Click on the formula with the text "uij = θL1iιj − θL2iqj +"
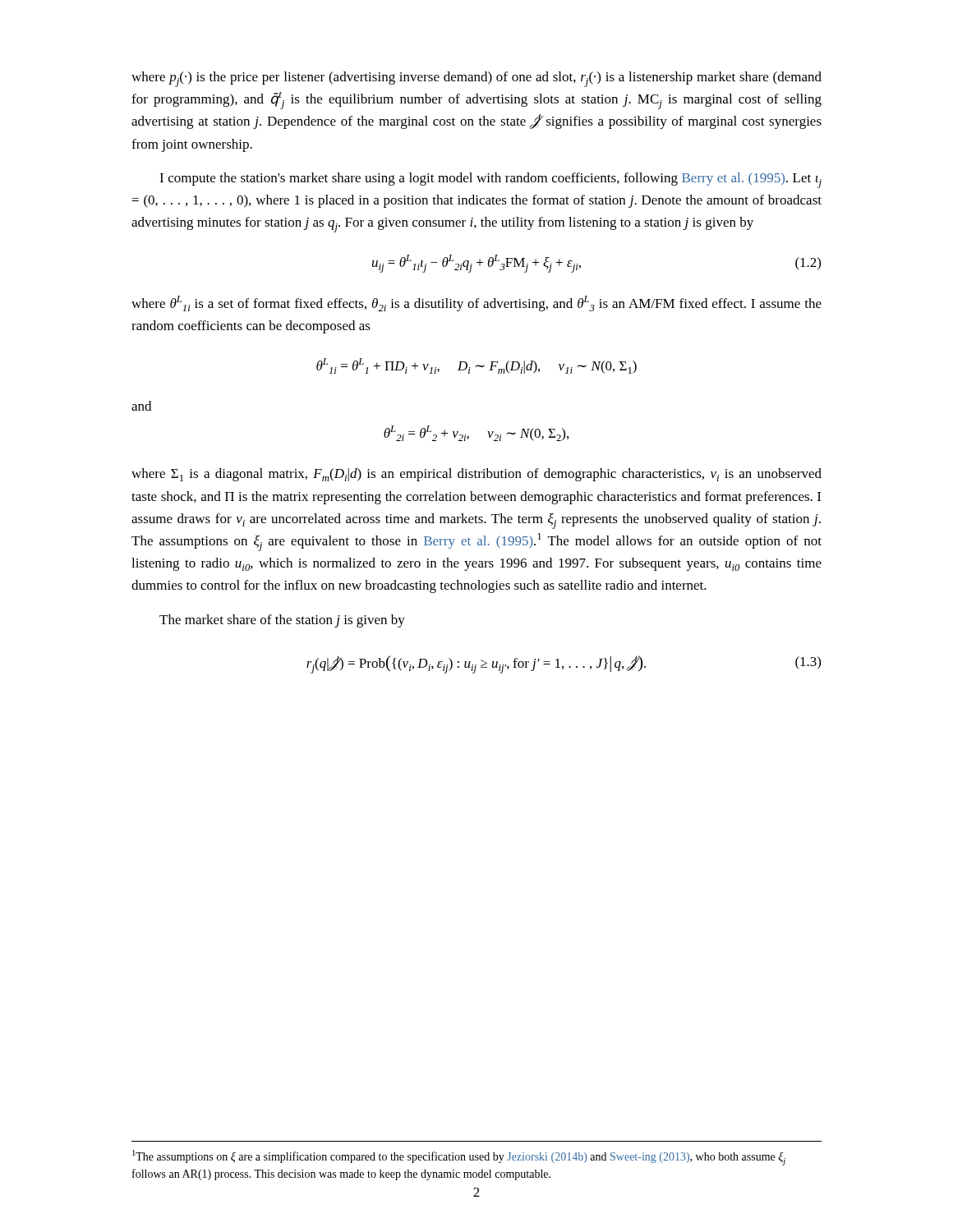 479,263
